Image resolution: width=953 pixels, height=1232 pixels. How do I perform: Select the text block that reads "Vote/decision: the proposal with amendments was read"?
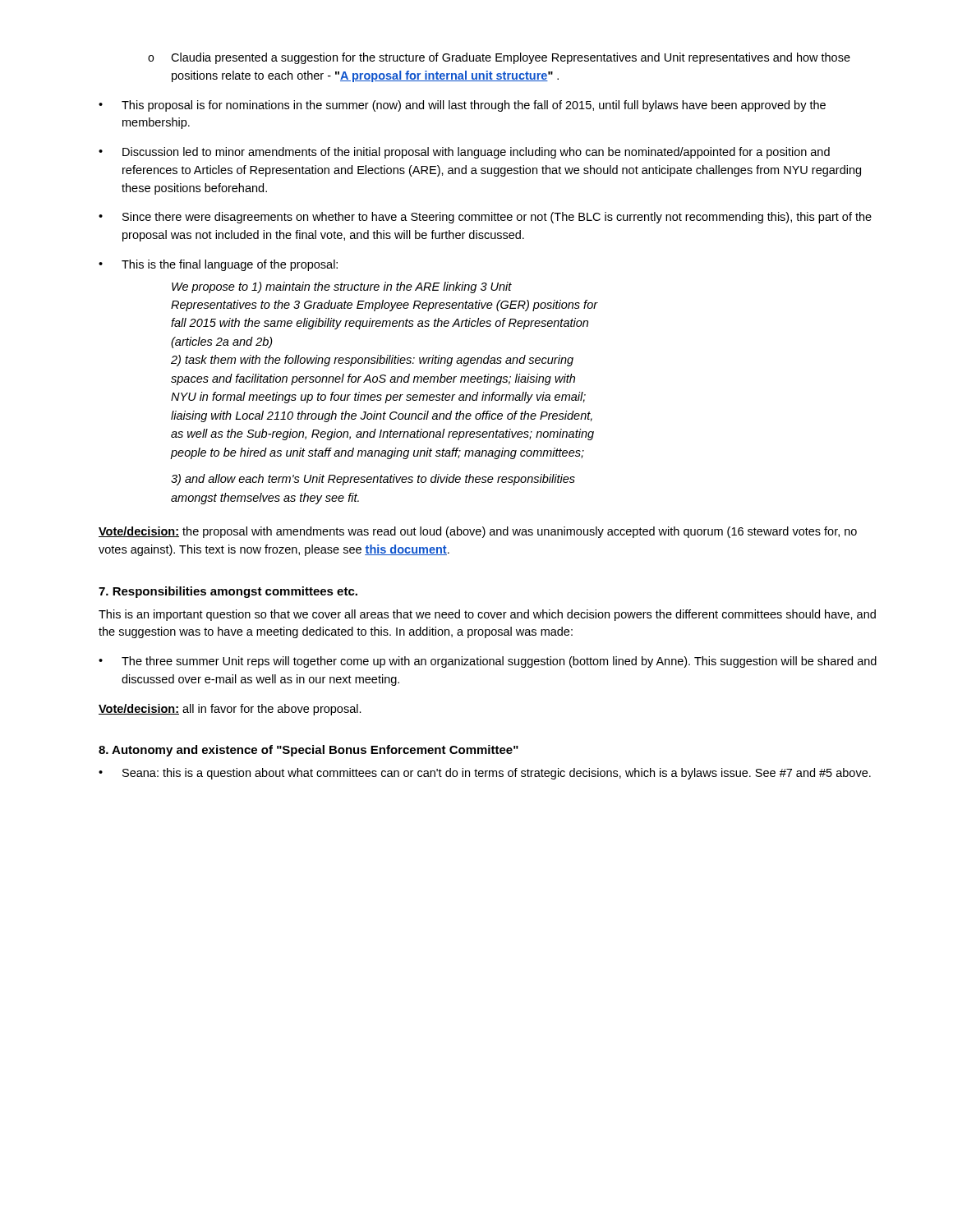tap(478, 540)
